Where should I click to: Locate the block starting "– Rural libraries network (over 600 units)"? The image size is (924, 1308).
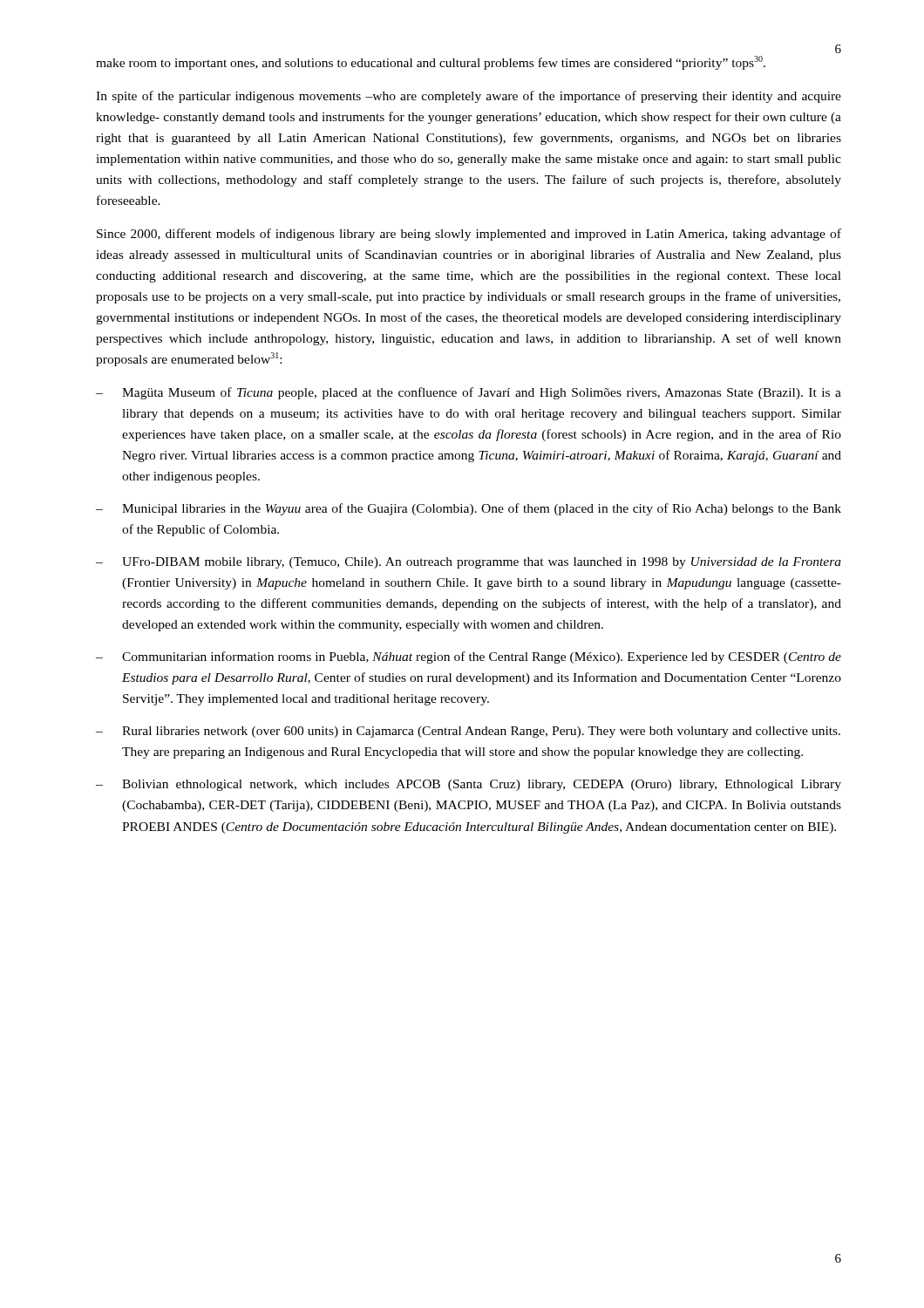click(469, 742)
